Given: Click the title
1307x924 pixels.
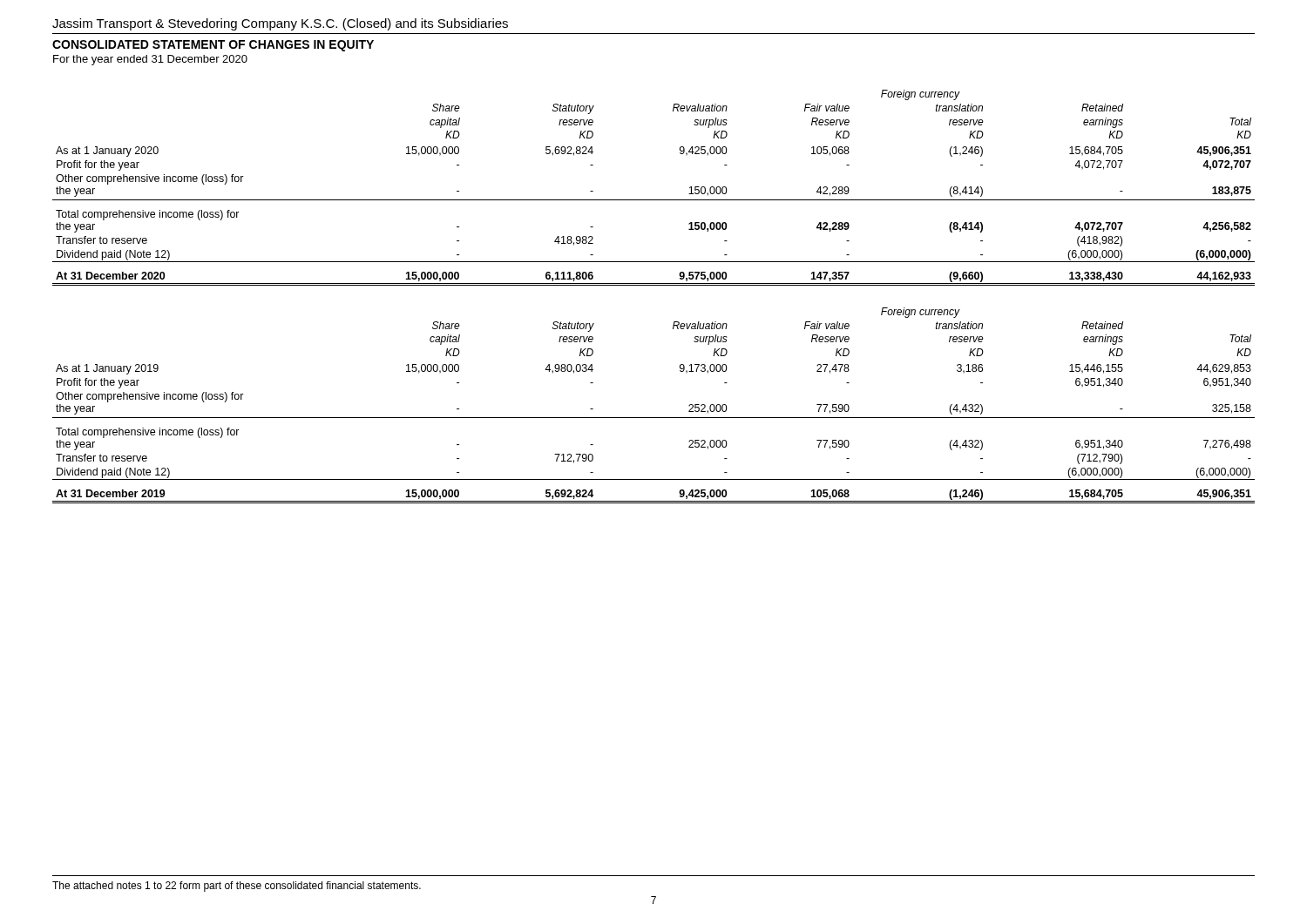Looking at the screenshot, I should tap(213, 44).
